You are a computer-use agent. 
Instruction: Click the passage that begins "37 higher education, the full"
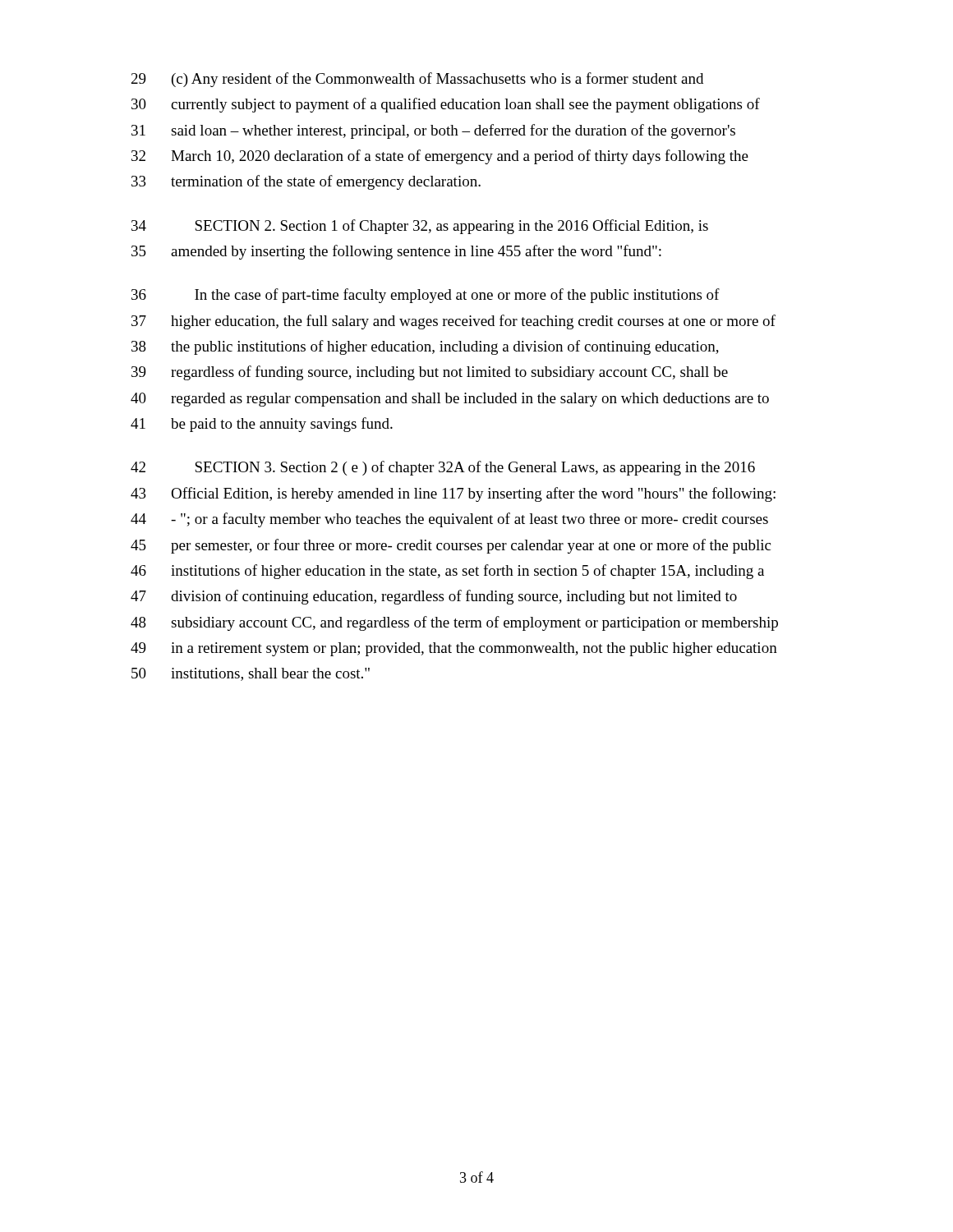point(476,321)
